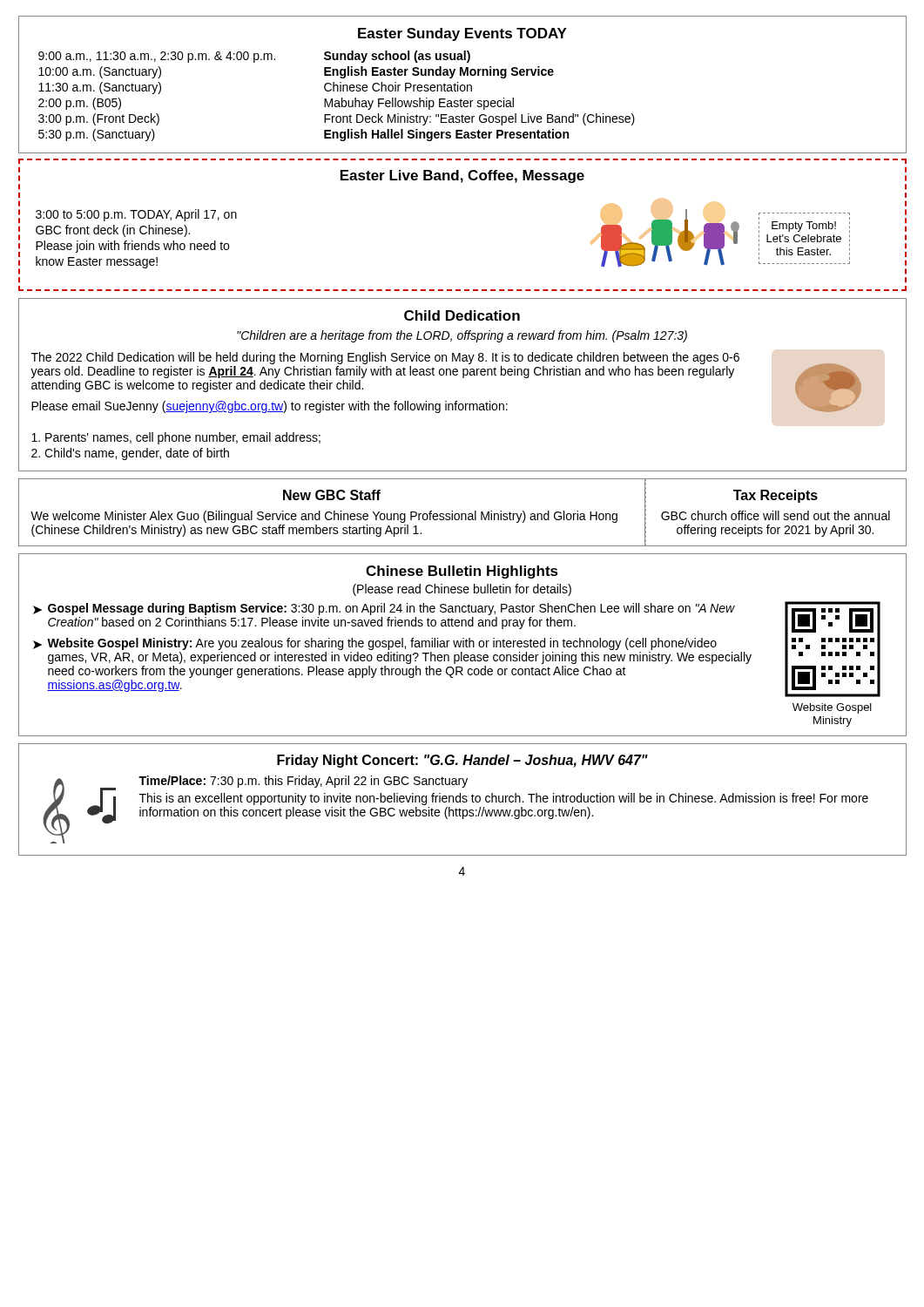This screenshot has width=924, height=1307.
Task: Locate the text block that says "New GBC Staff"
Action: tap(331, 512)
